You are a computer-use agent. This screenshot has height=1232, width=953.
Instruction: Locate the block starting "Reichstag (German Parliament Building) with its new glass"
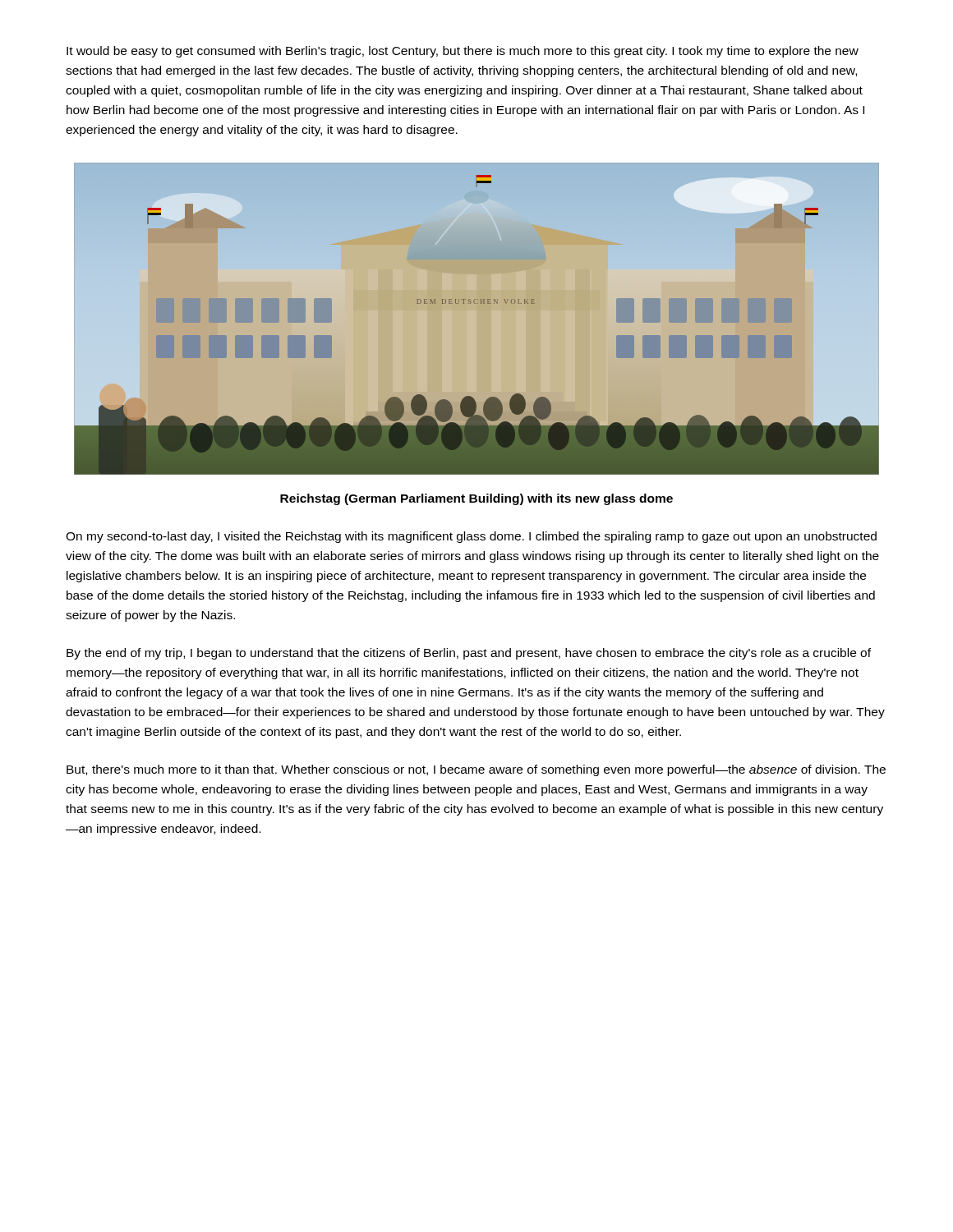[476, 498]
